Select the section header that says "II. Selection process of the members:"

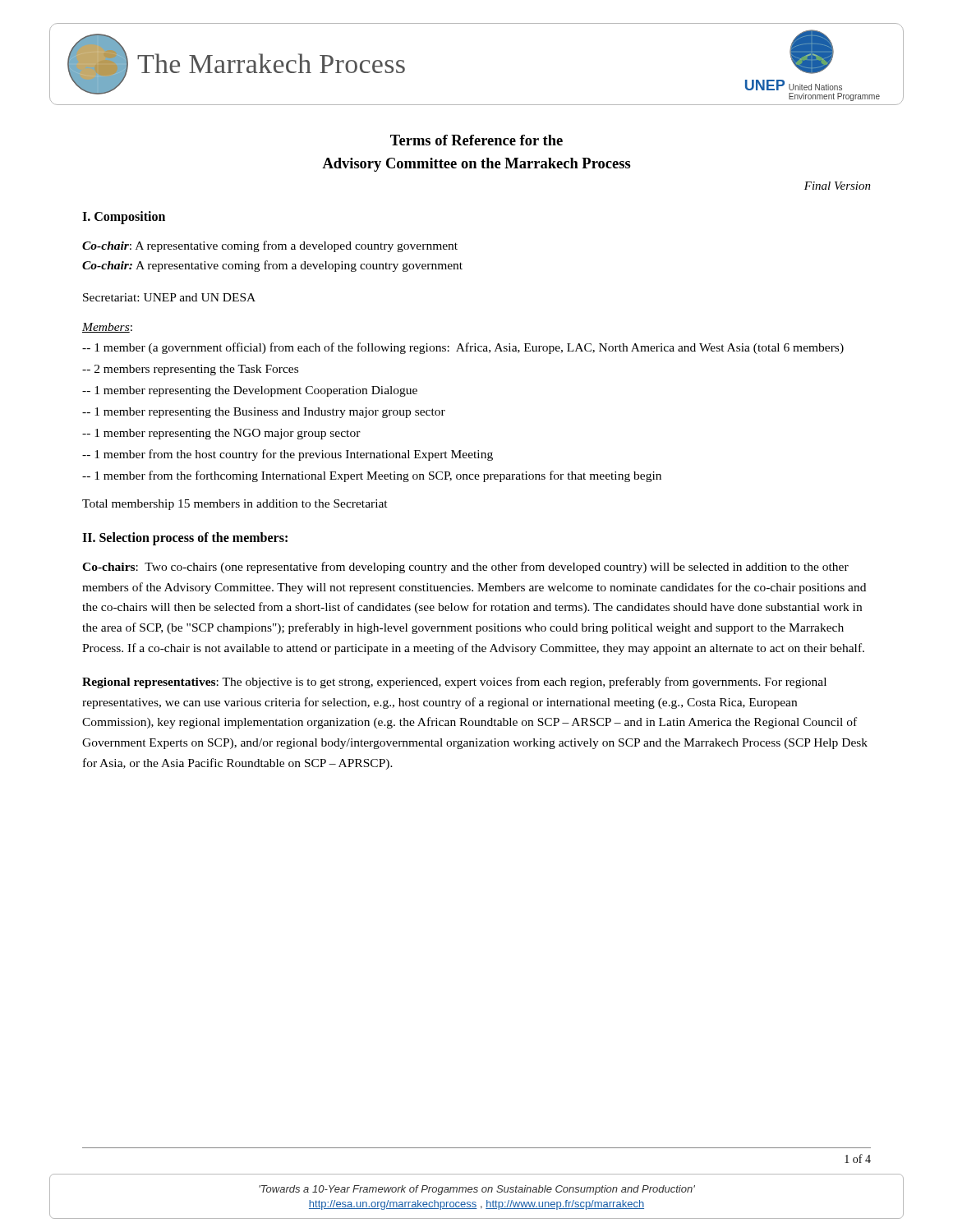pos(185,537)
